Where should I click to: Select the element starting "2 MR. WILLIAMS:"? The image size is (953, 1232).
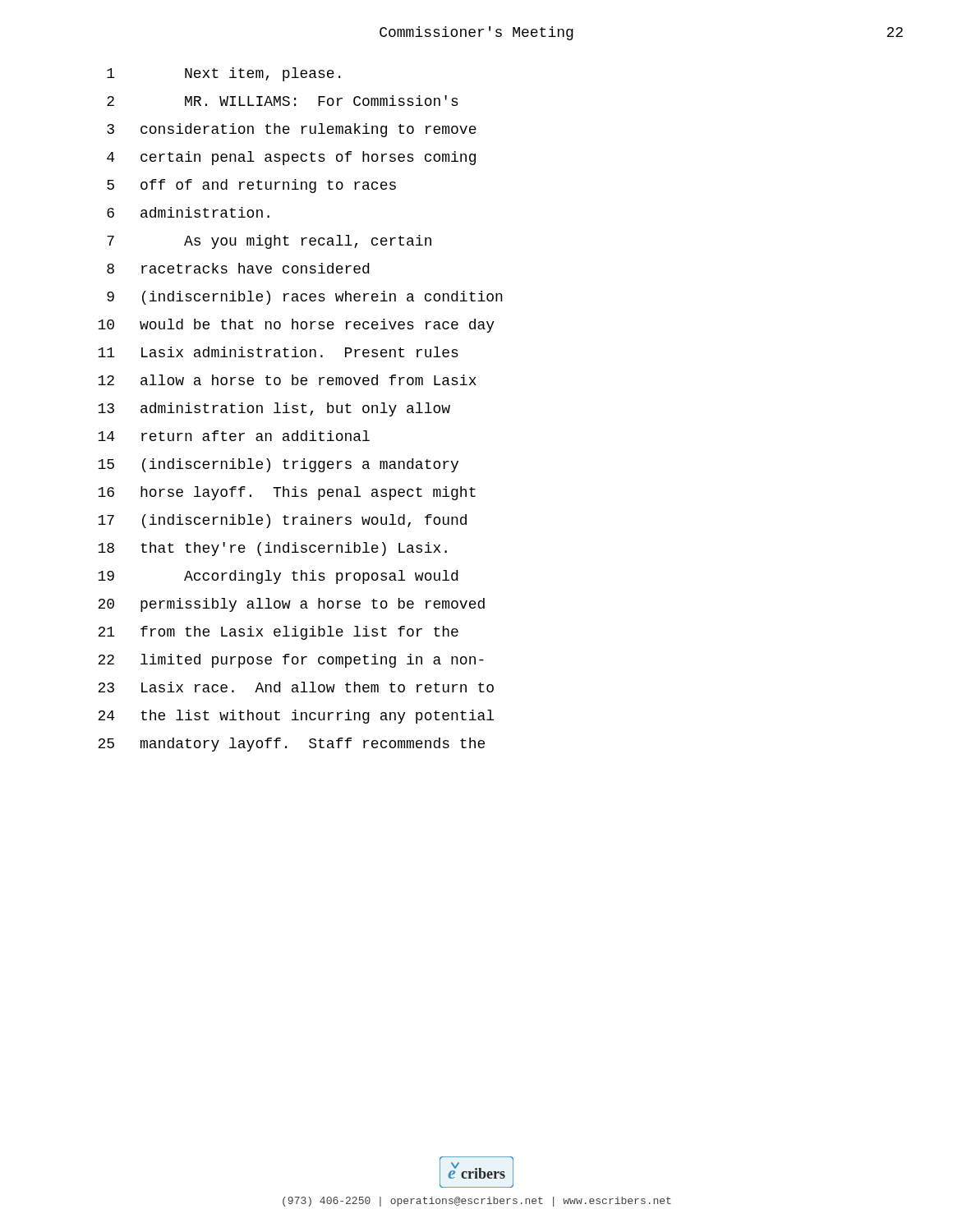click(x=262, y=102)
